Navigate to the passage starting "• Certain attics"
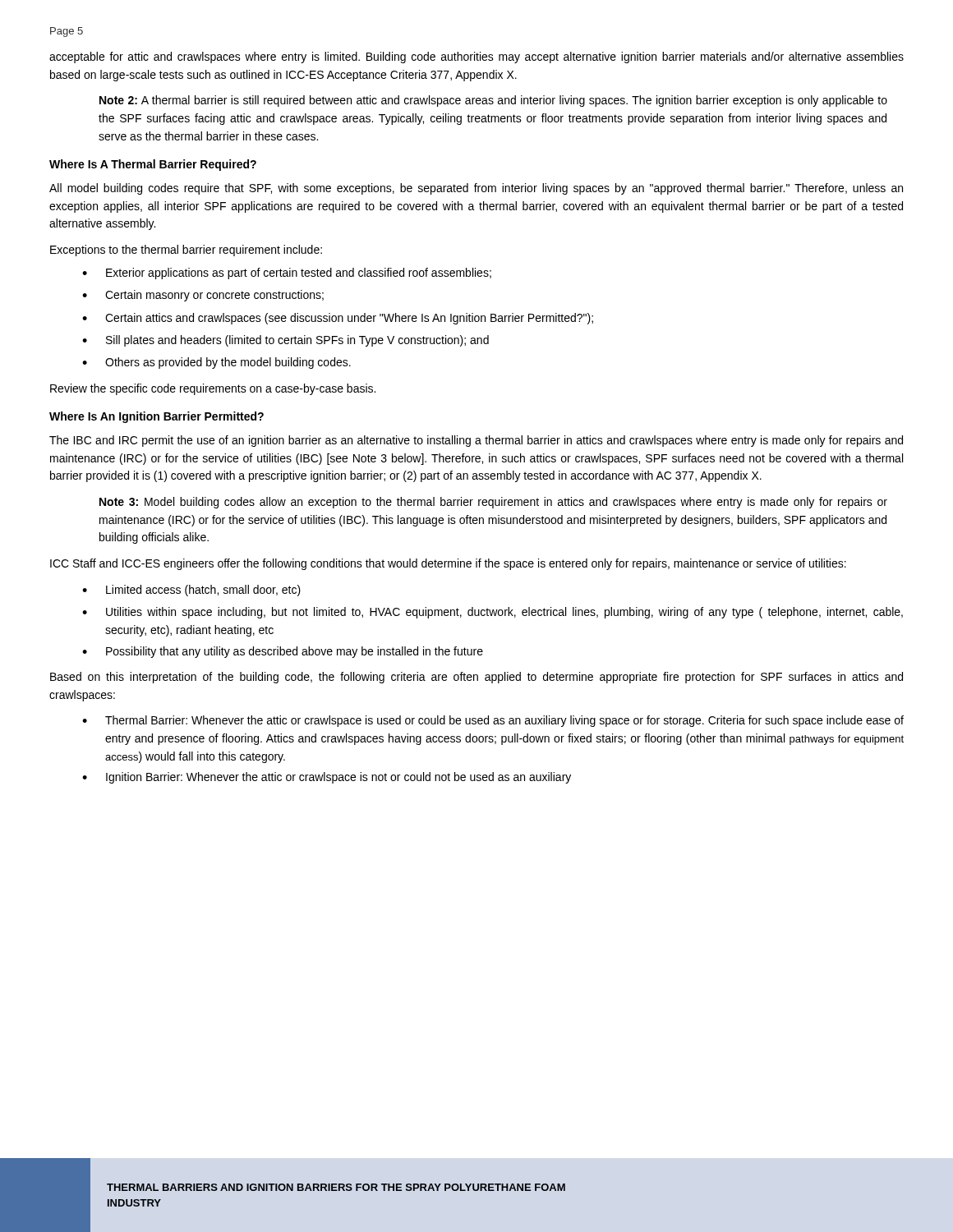This screenshot has height=1232, width=953. click(493, 319)
